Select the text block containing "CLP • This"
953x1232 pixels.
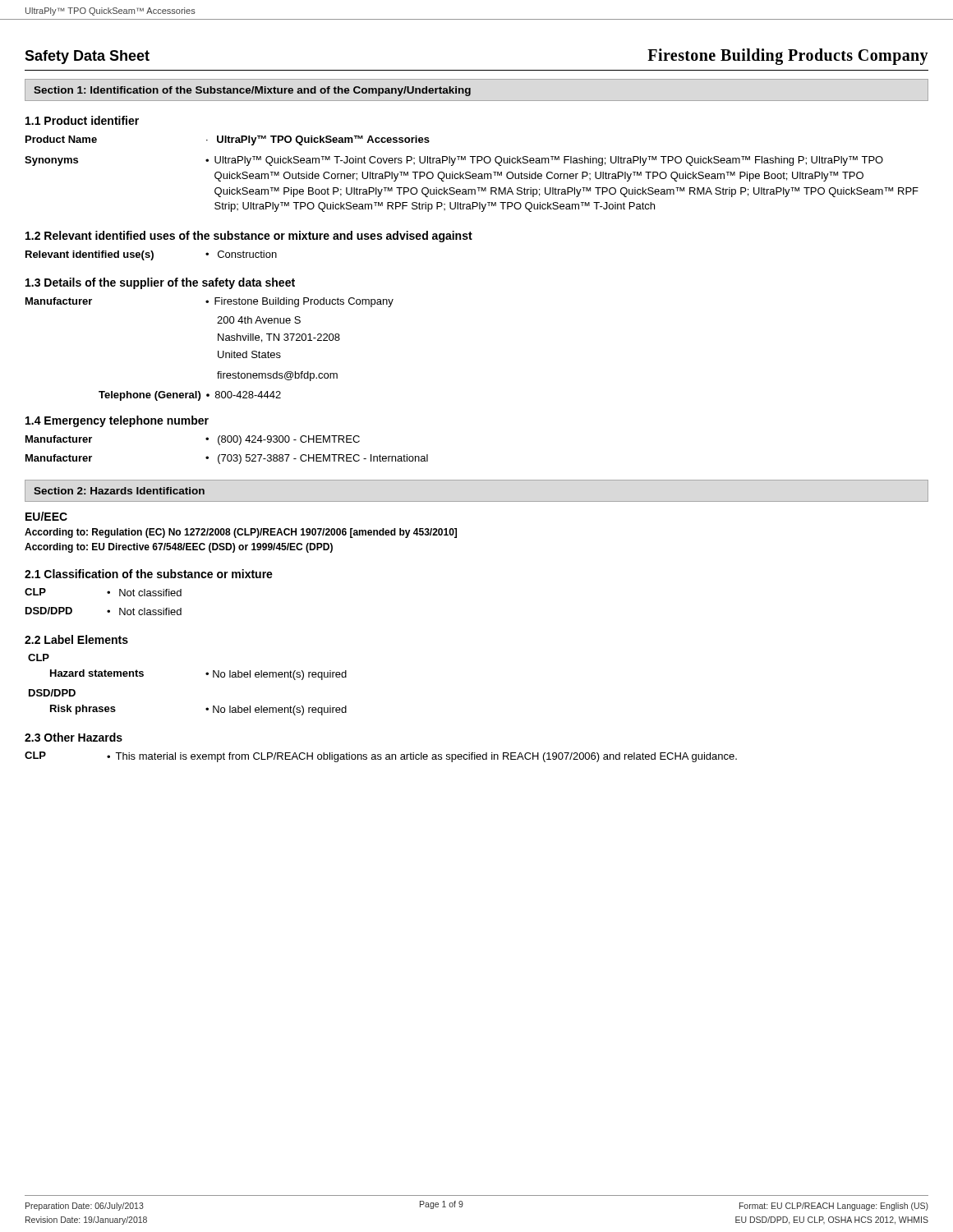click(x=476, y=758)
